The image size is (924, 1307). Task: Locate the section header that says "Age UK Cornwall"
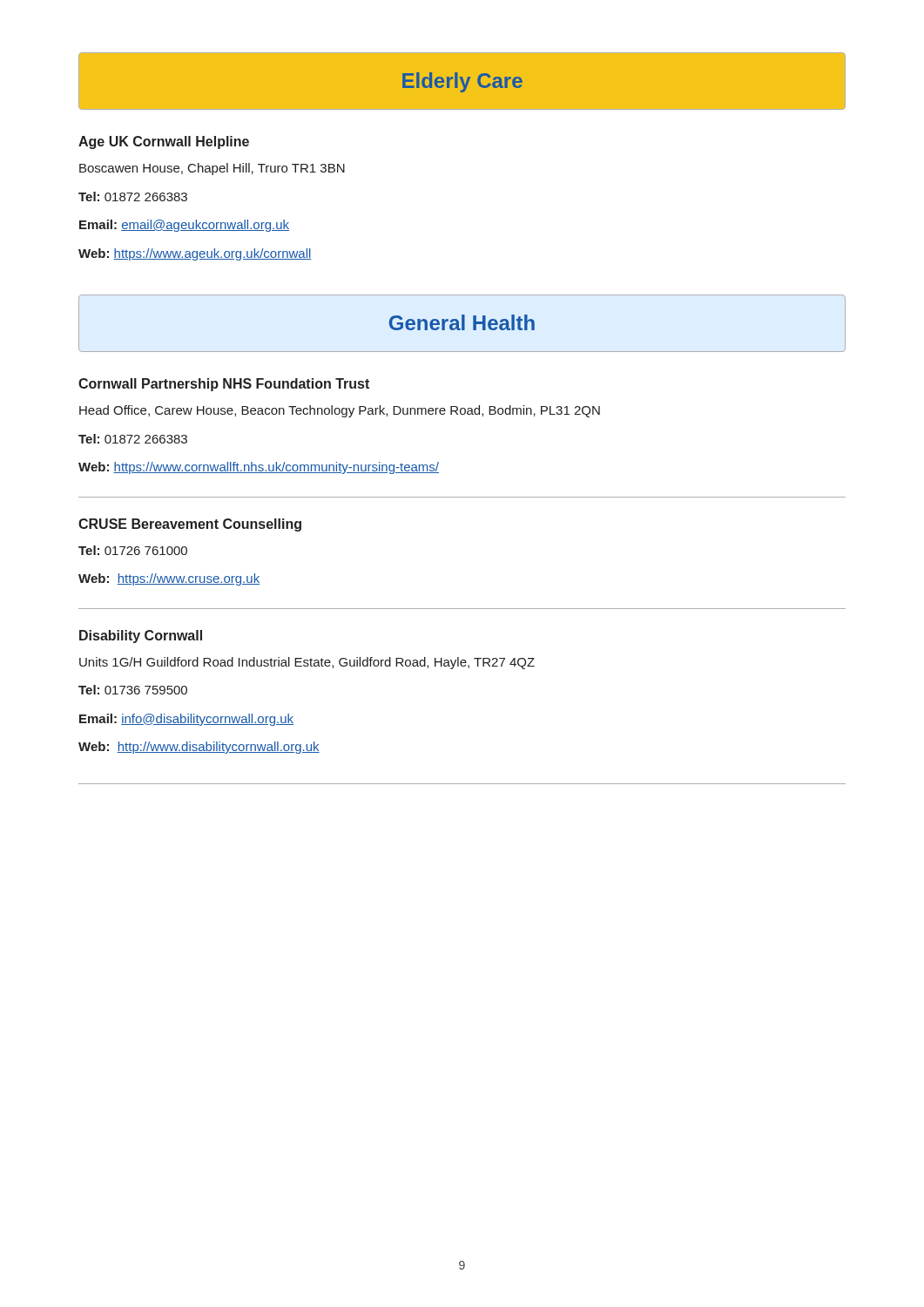164,142
